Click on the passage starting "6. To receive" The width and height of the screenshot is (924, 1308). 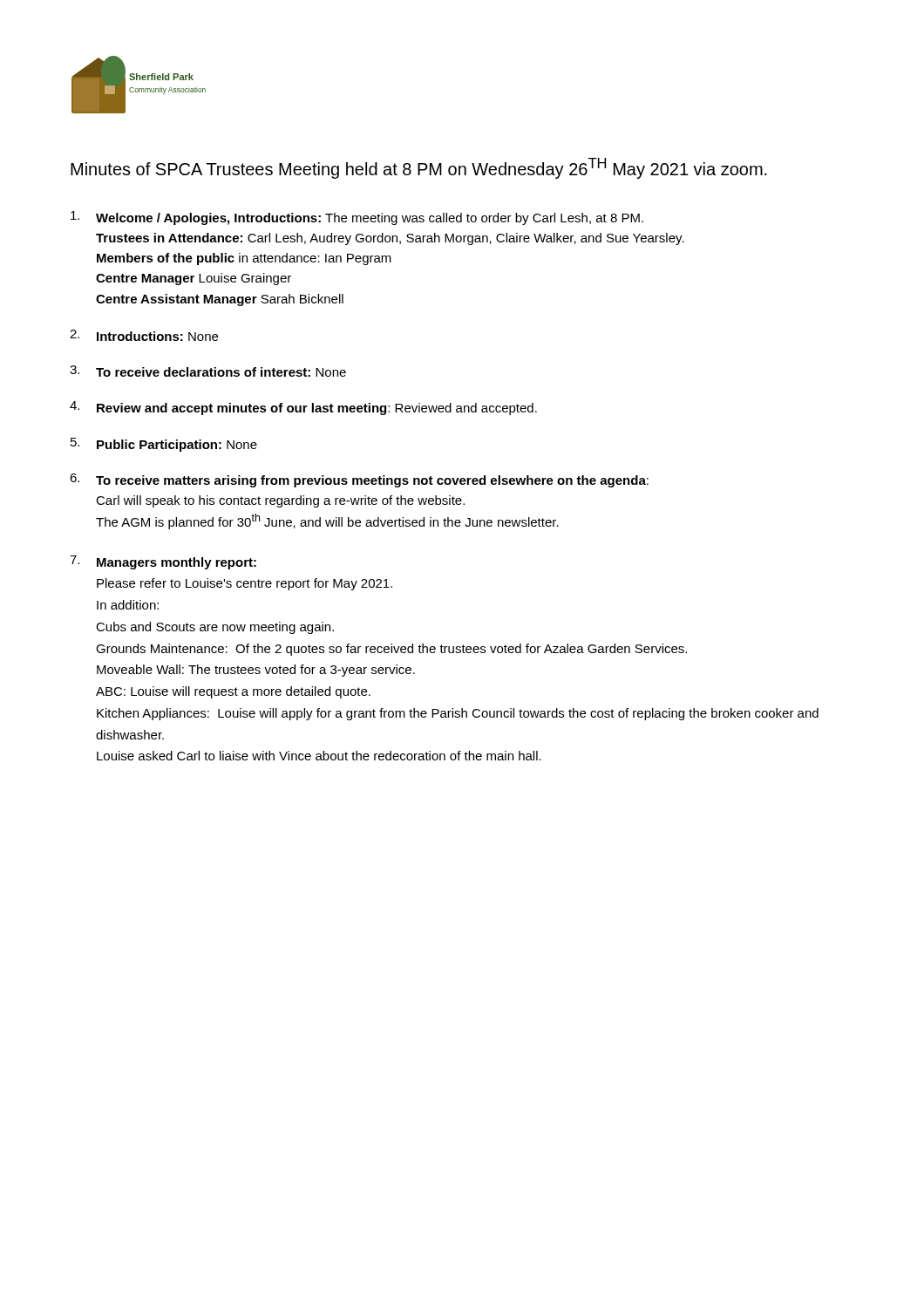360,501
